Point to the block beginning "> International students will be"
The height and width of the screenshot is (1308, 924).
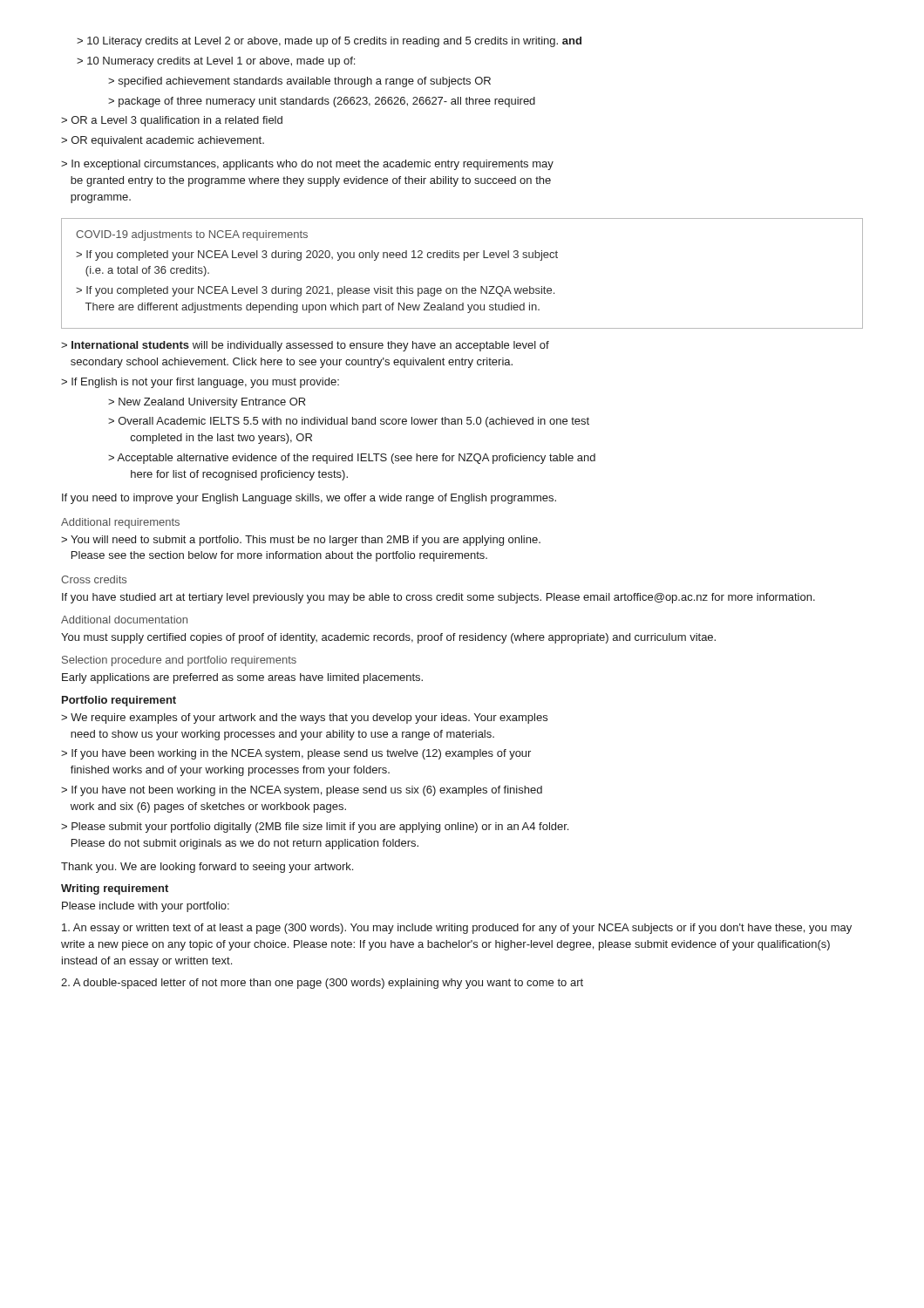pyautogui.click(x=305, y=353)
